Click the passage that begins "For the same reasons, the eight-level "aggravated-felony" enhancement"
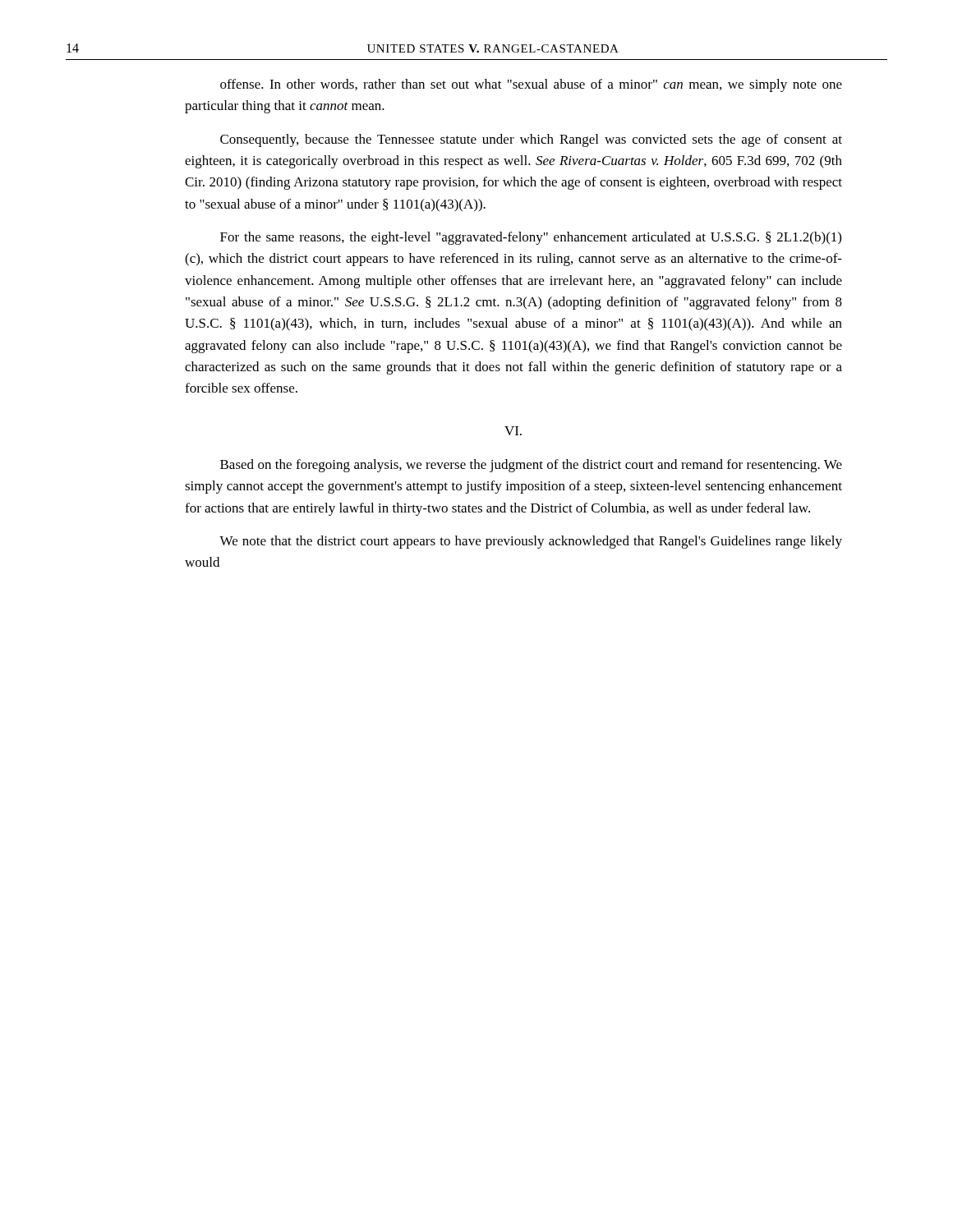The height and width of the screenshot is (1232, 953). click(513, 313)
